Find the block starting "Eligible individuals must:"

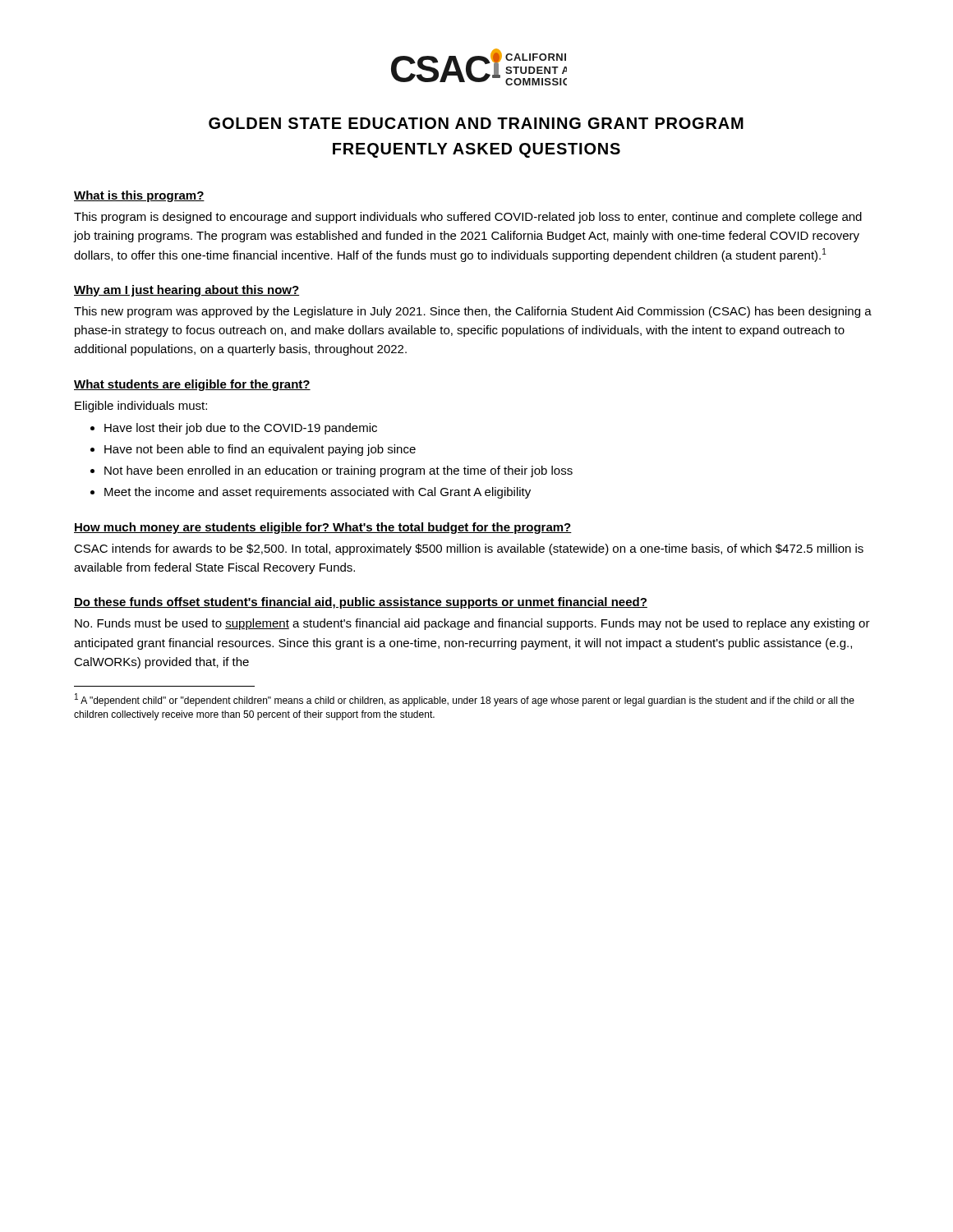(141, 405)
